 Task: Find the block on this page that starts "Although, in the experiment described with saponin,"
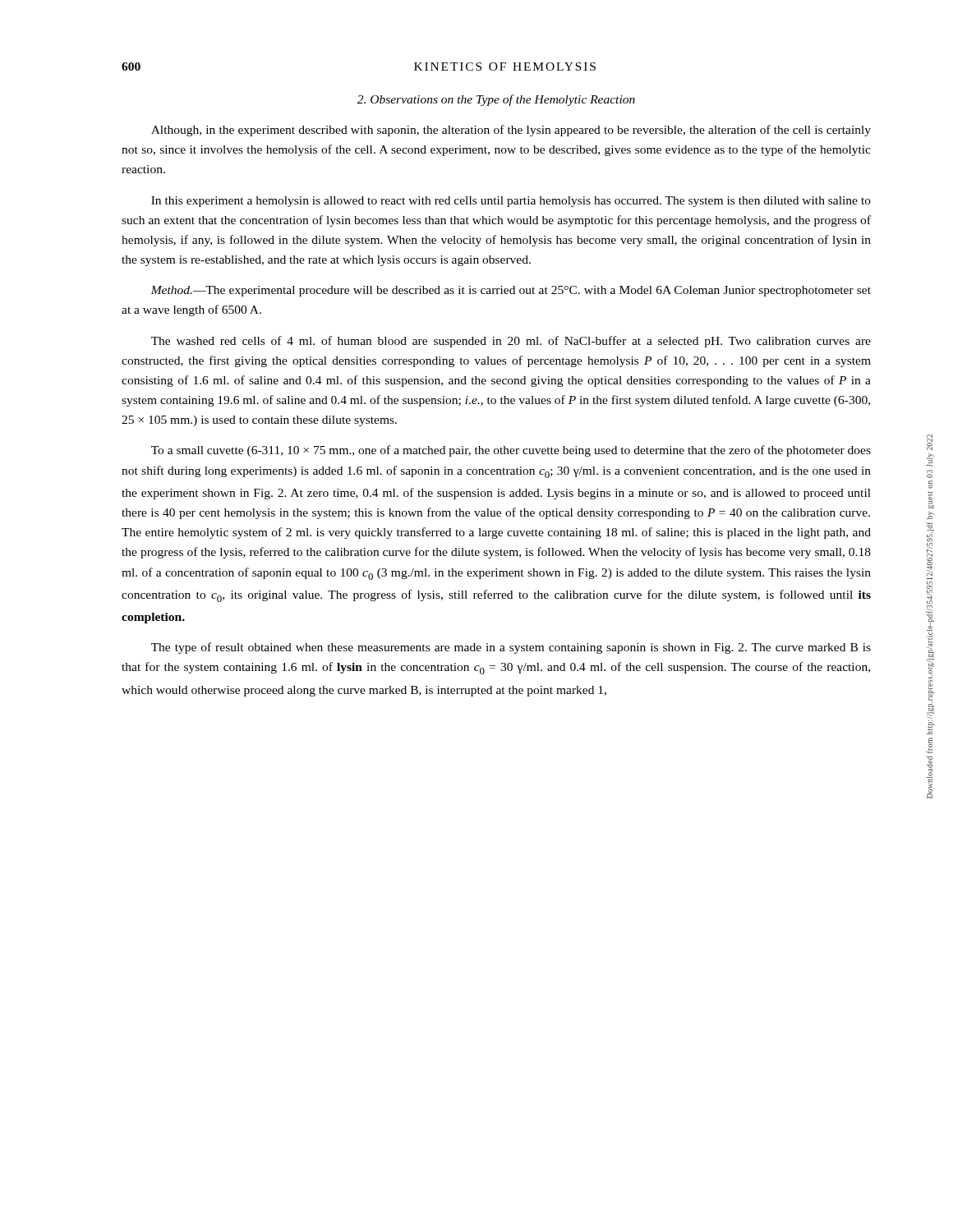click(496, 150)
